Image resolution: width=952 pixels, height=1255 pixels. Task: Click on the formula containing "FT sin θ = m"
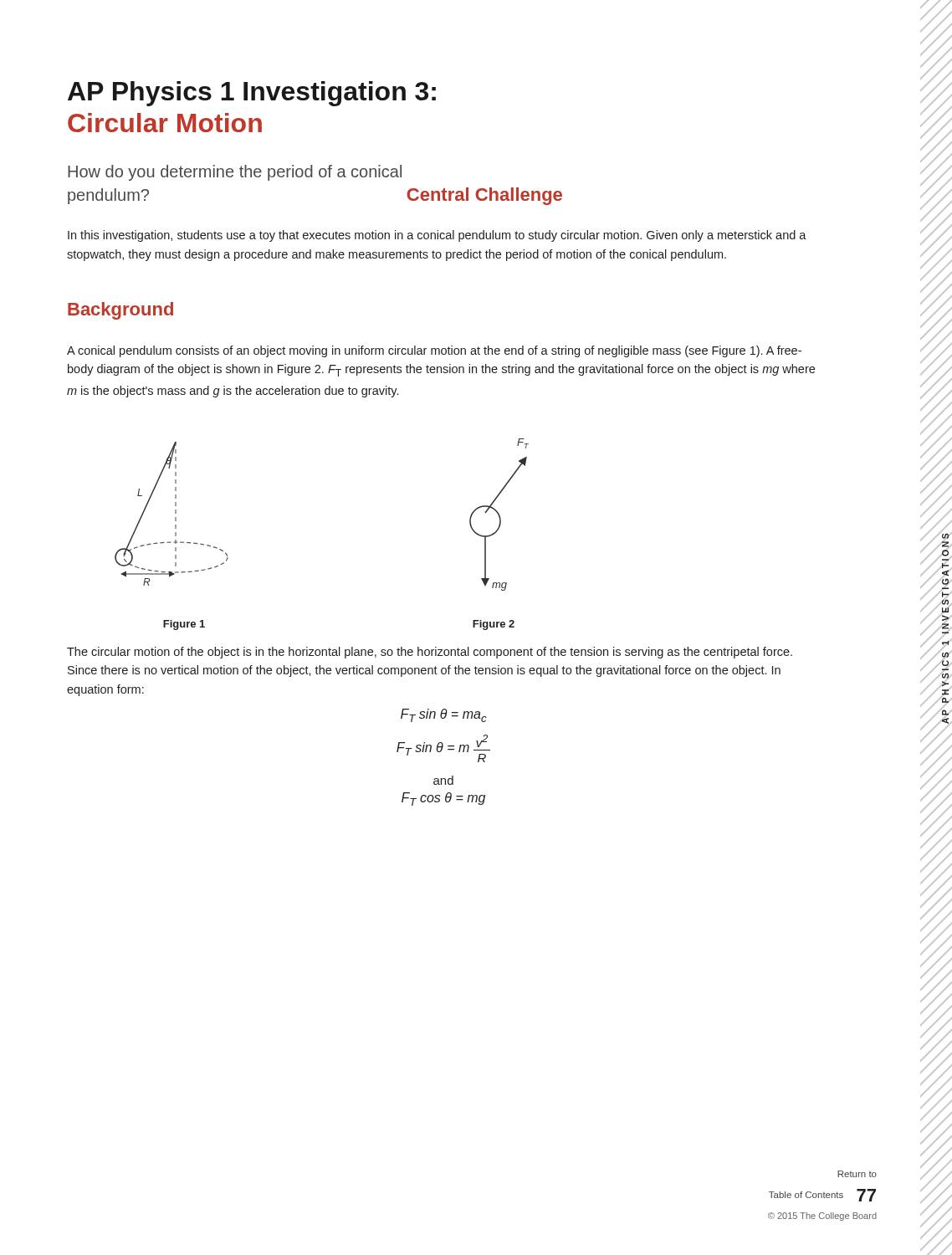[x=443, y=749]
